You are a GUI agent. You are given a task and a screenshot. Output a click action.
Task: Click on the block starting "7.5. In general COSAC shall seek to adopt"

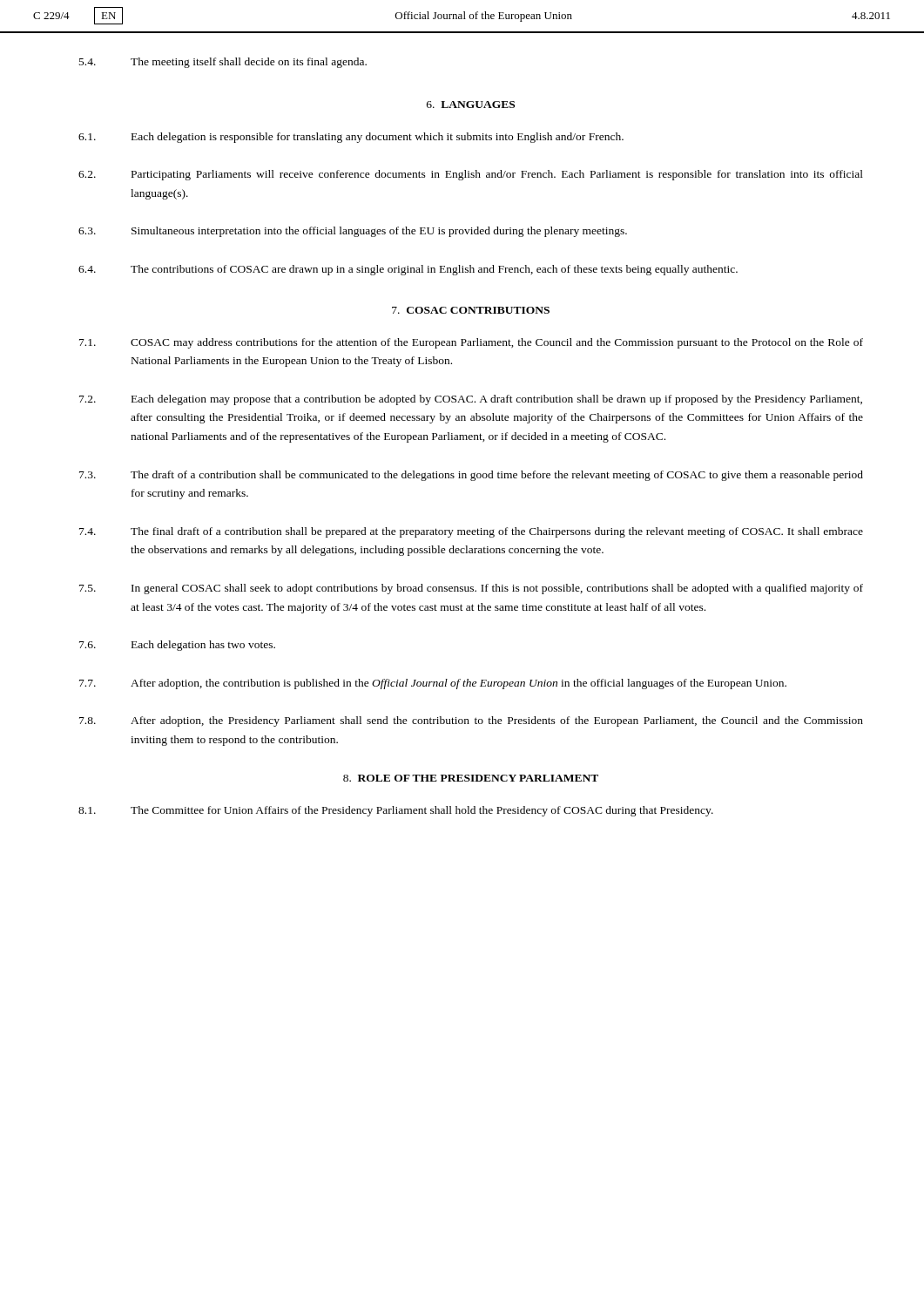[x=471, y=597]
